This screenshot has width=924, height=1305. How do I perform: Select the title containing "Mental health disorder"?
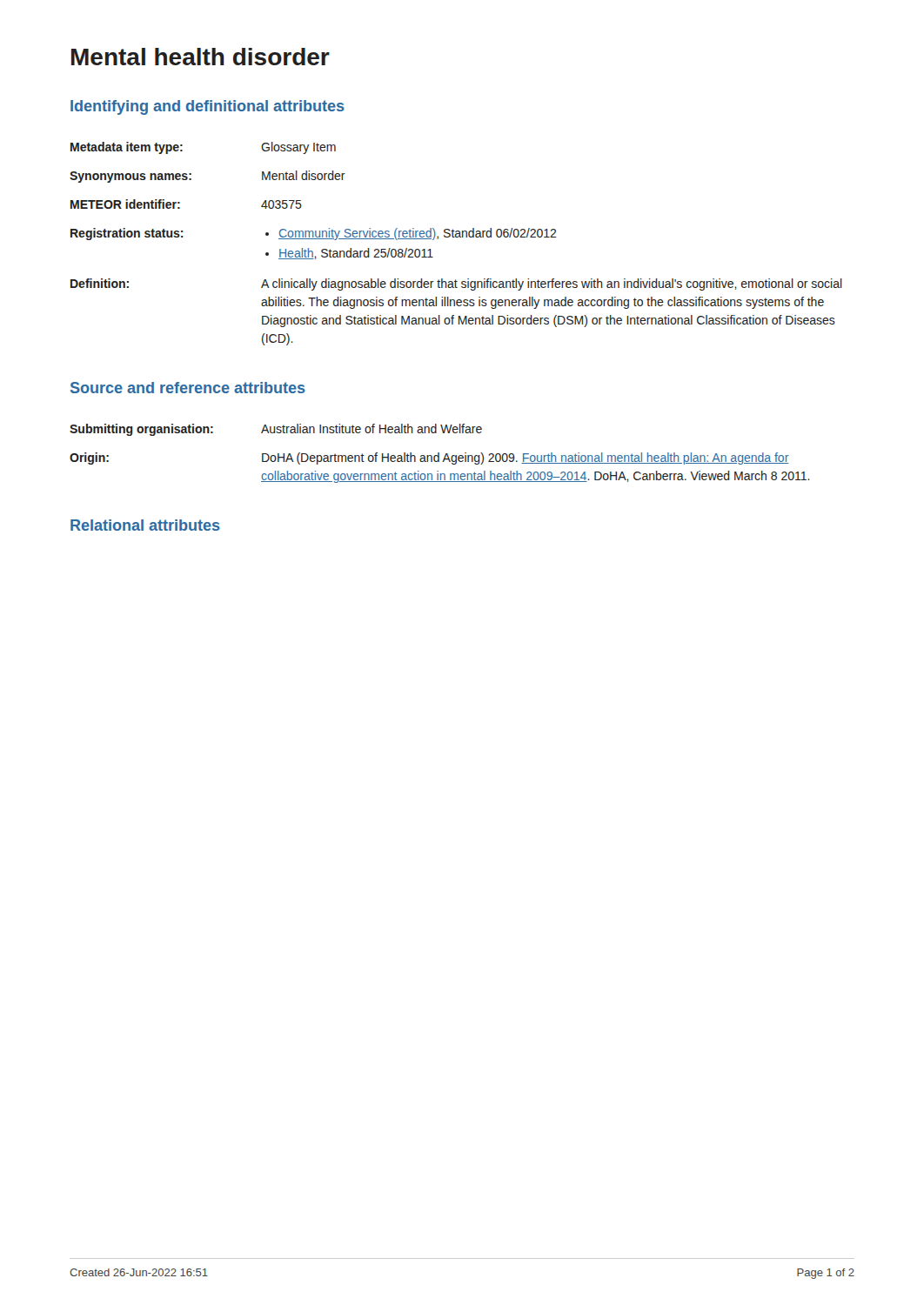pos(201,57)
